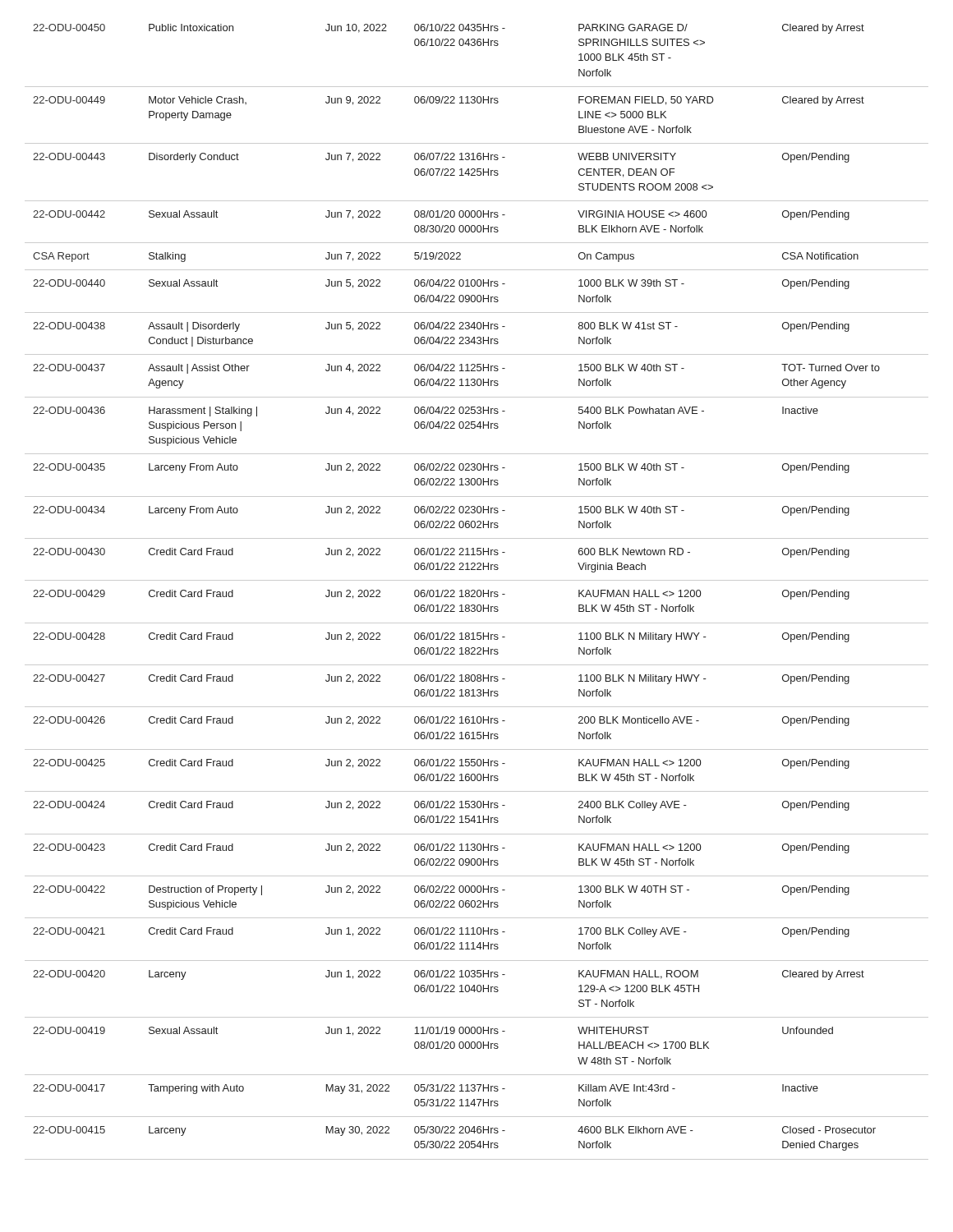
Task: Find the table
Action: coord(476,587)
